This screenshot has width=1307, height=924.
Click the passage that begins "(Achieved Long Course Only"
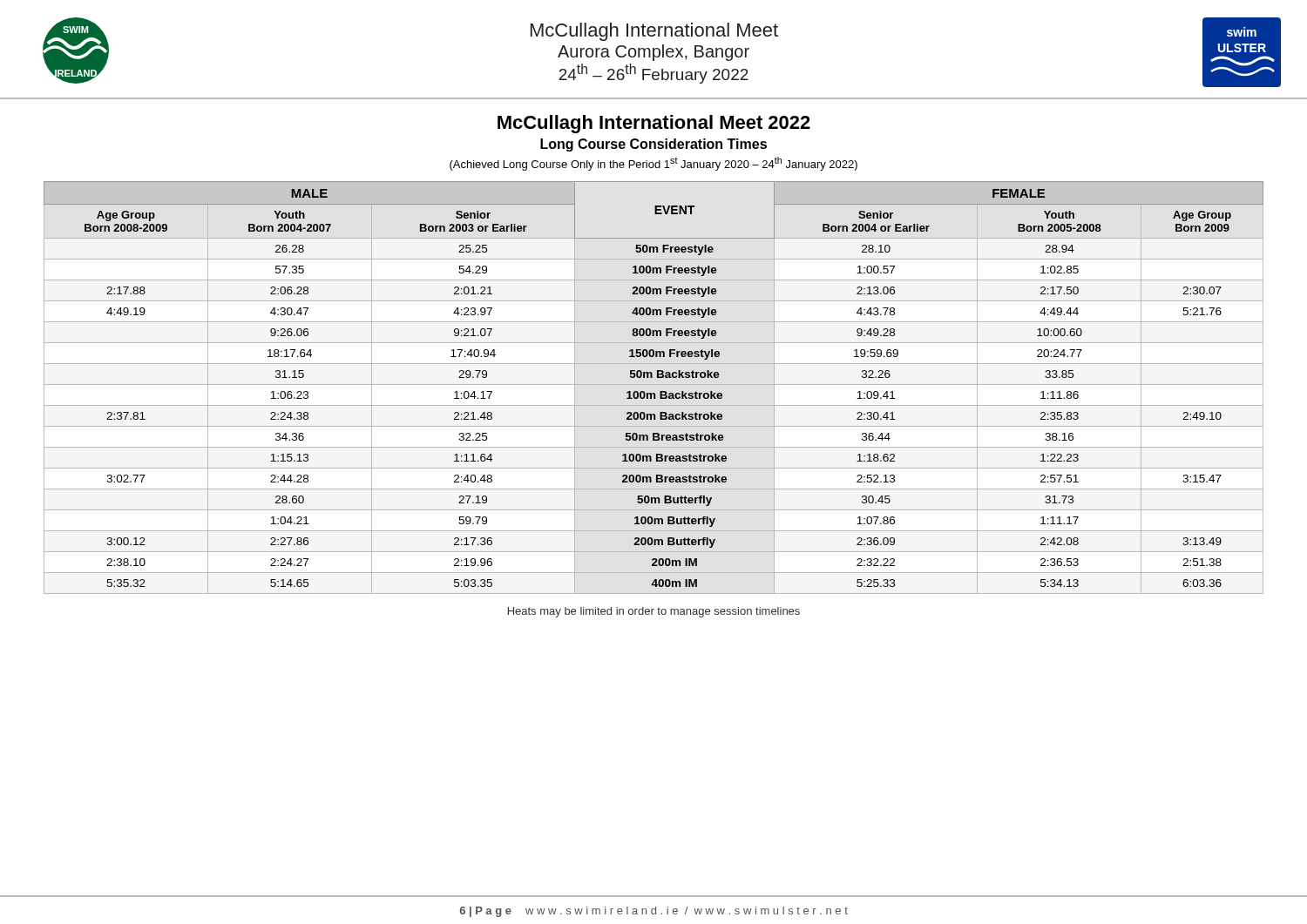(654, 163)
